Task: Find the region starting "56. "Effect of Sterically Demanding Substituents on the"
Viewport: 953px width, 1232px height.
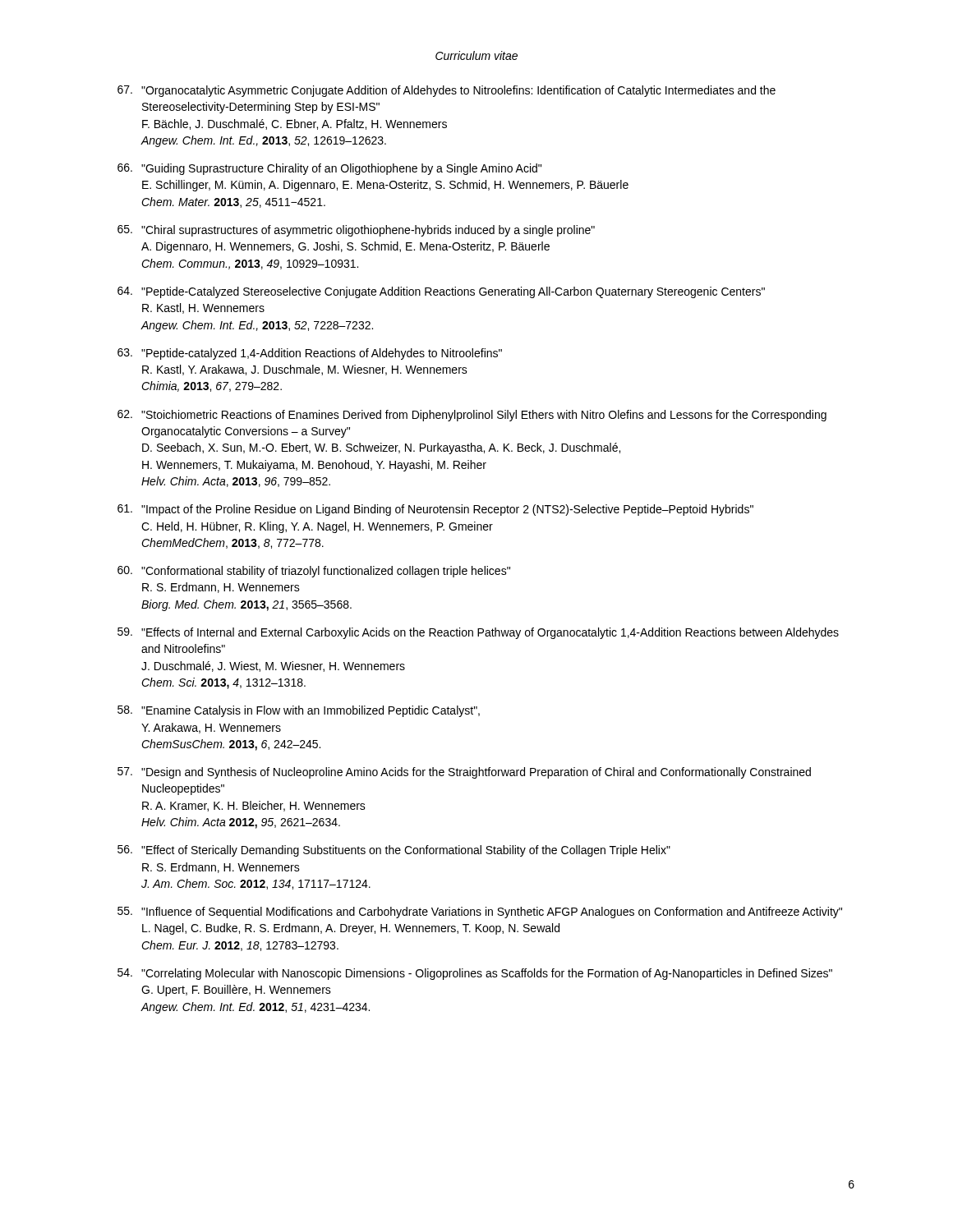Action: point(394,851)
